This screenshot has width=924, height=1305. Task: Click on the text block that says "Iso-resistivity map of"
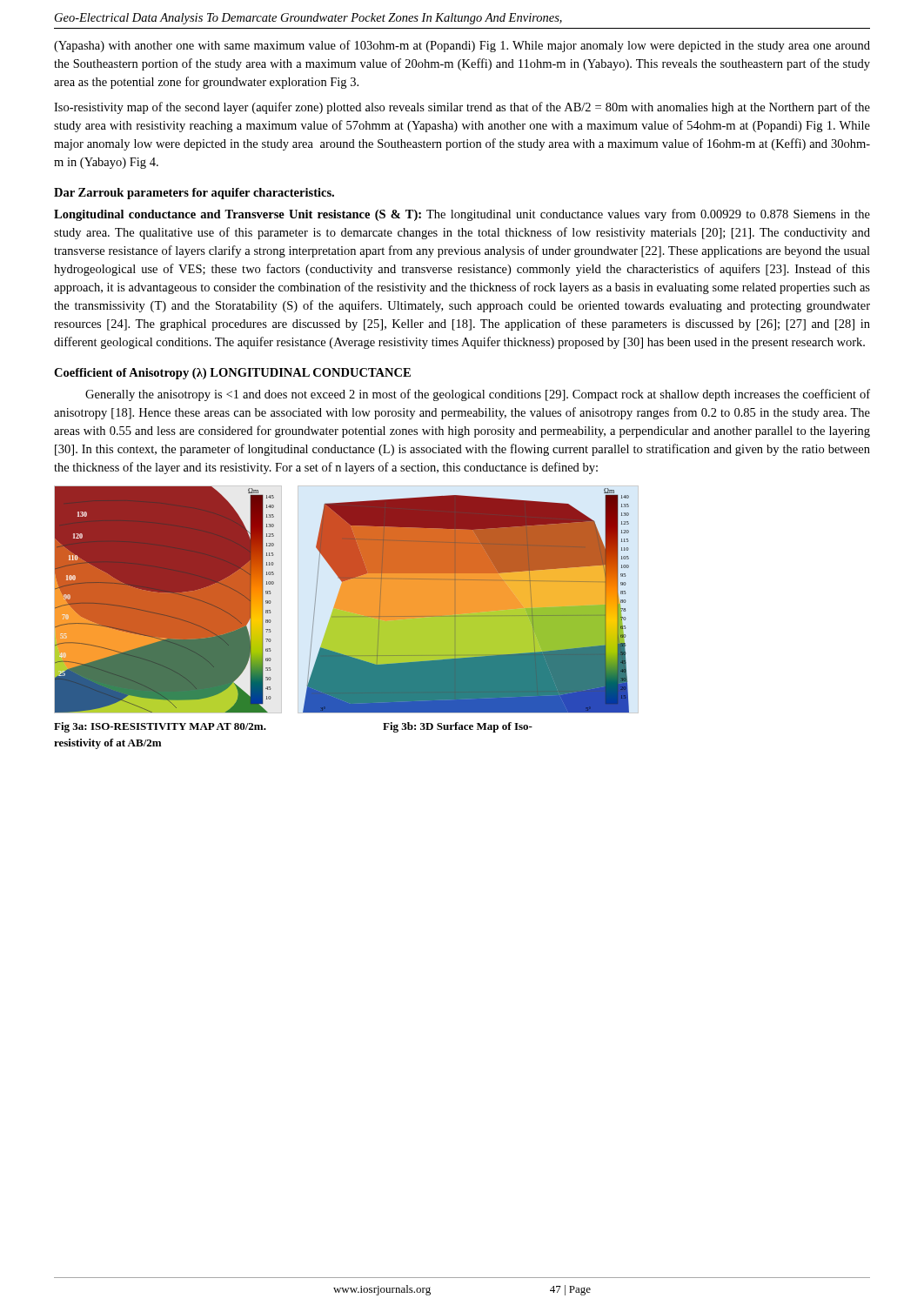tap(462, 135)
